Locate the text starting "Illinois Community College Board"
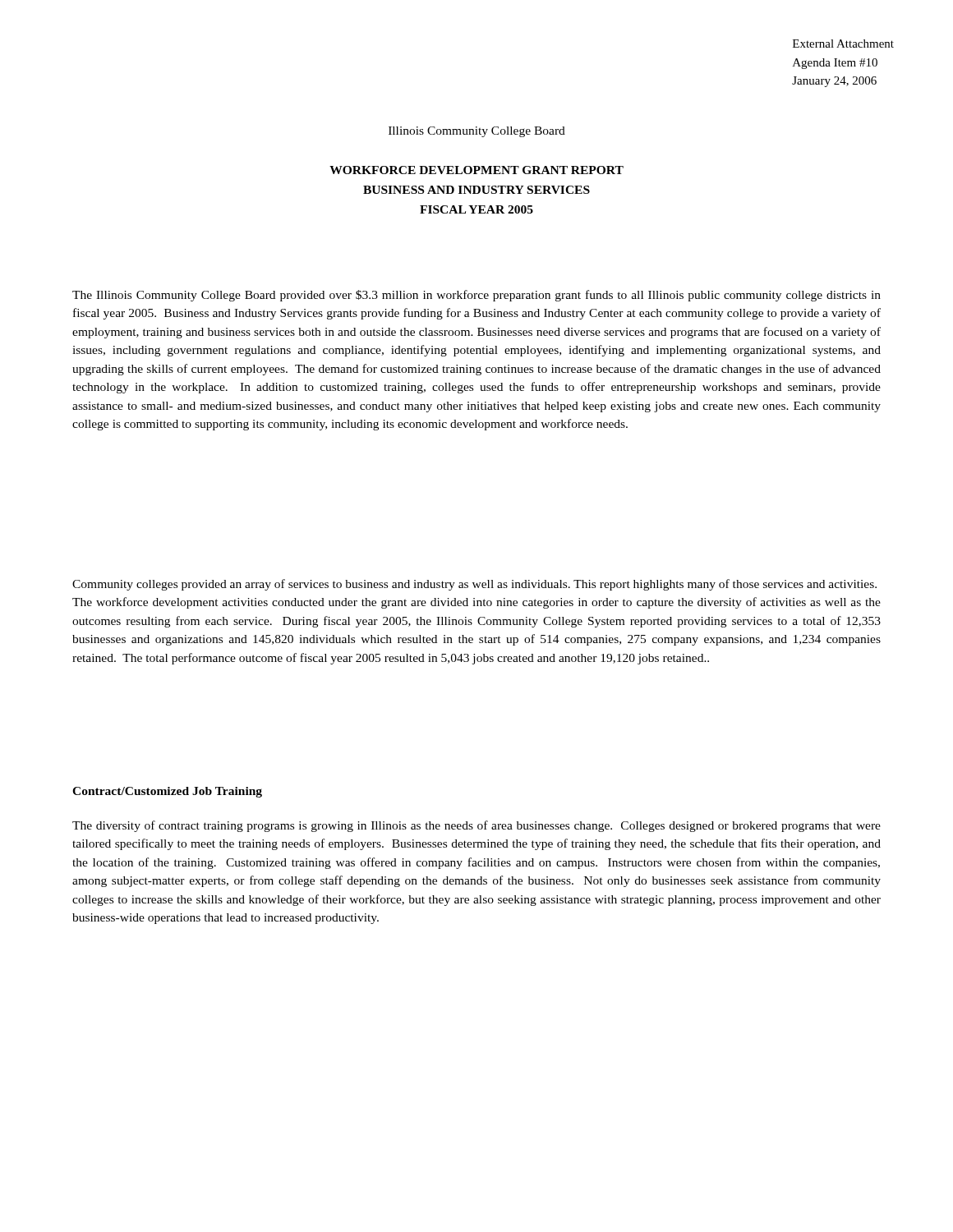The height and width of the screenshot is (1232, 953). tap(476, 130)
